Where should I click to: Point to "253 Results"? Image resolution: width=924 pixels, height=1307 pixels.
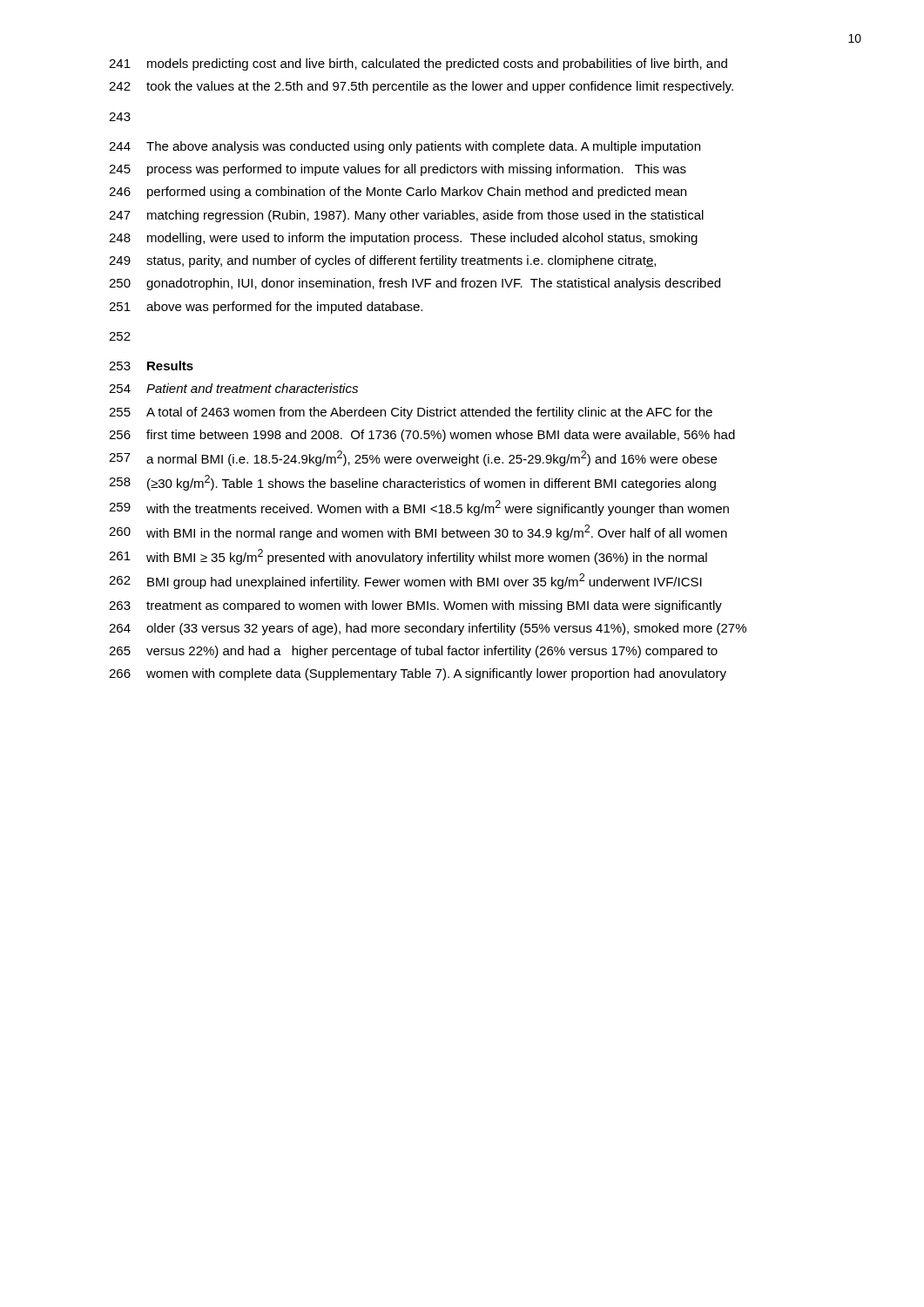(x=151, y=366)
